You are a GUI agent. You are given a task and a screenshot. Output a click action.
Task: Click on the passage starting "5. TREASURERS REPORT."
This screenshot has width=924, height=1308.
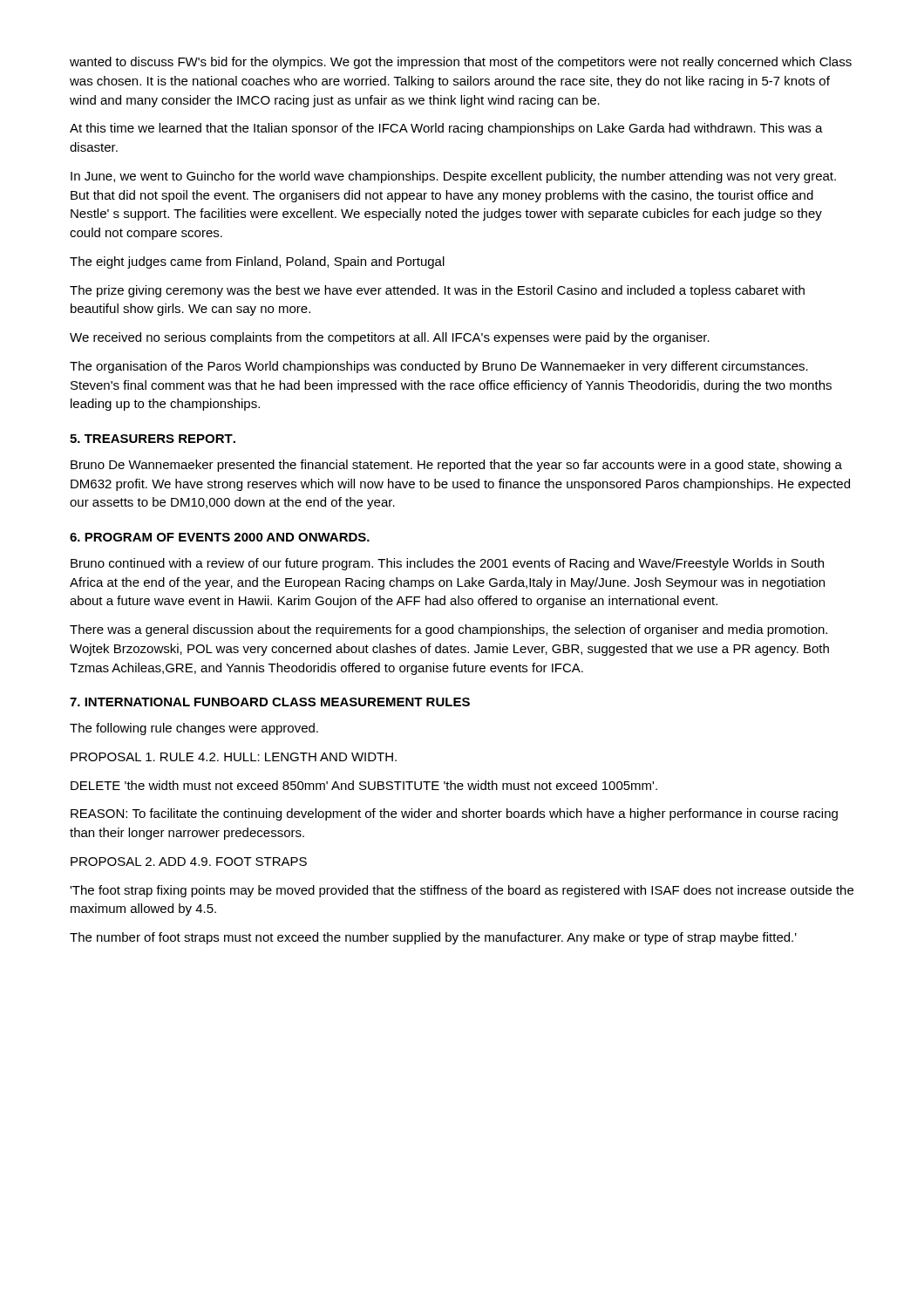point(153,438)
